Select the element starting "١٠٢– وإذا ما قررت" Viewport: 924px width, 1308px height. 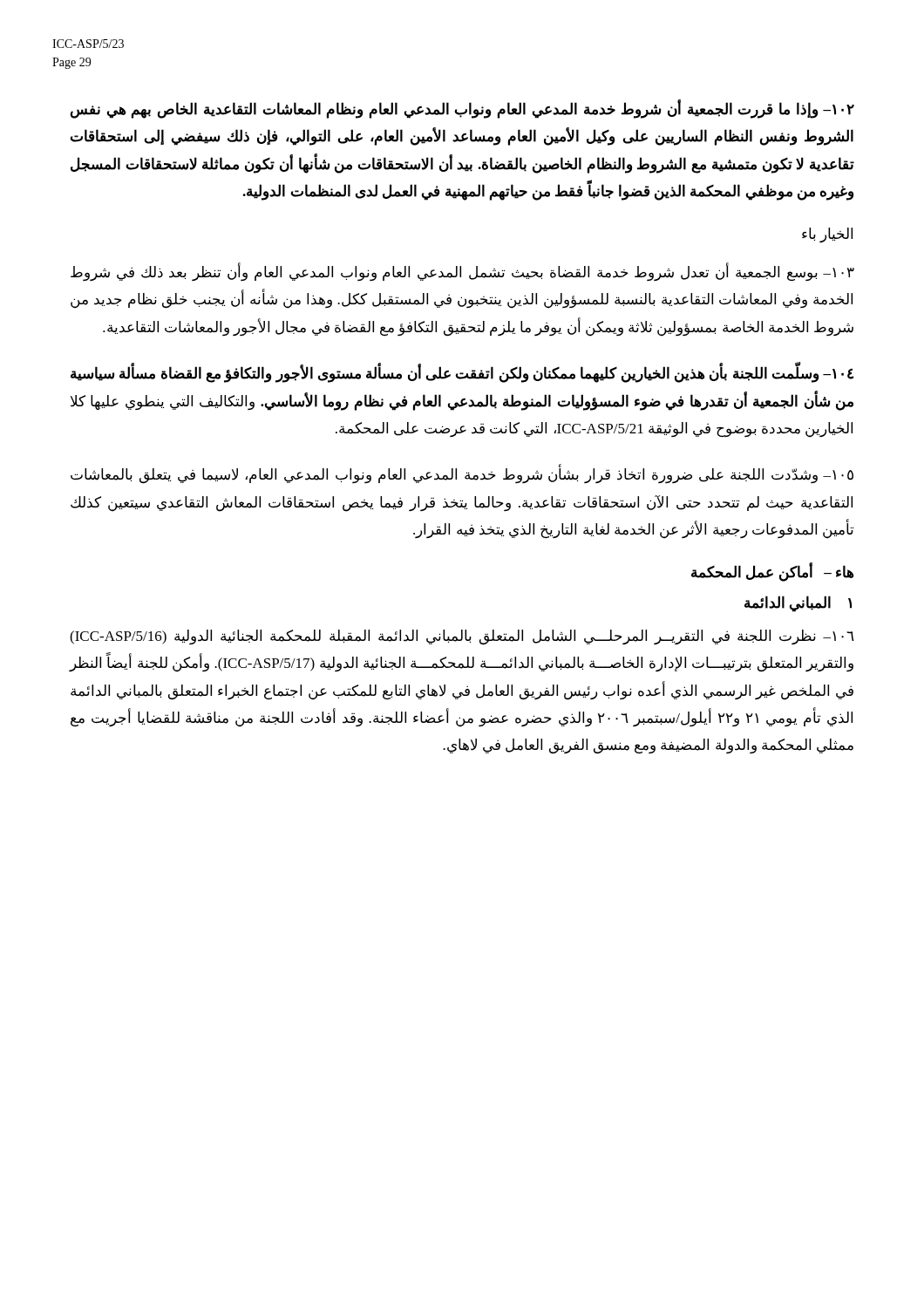click(462, 151)
